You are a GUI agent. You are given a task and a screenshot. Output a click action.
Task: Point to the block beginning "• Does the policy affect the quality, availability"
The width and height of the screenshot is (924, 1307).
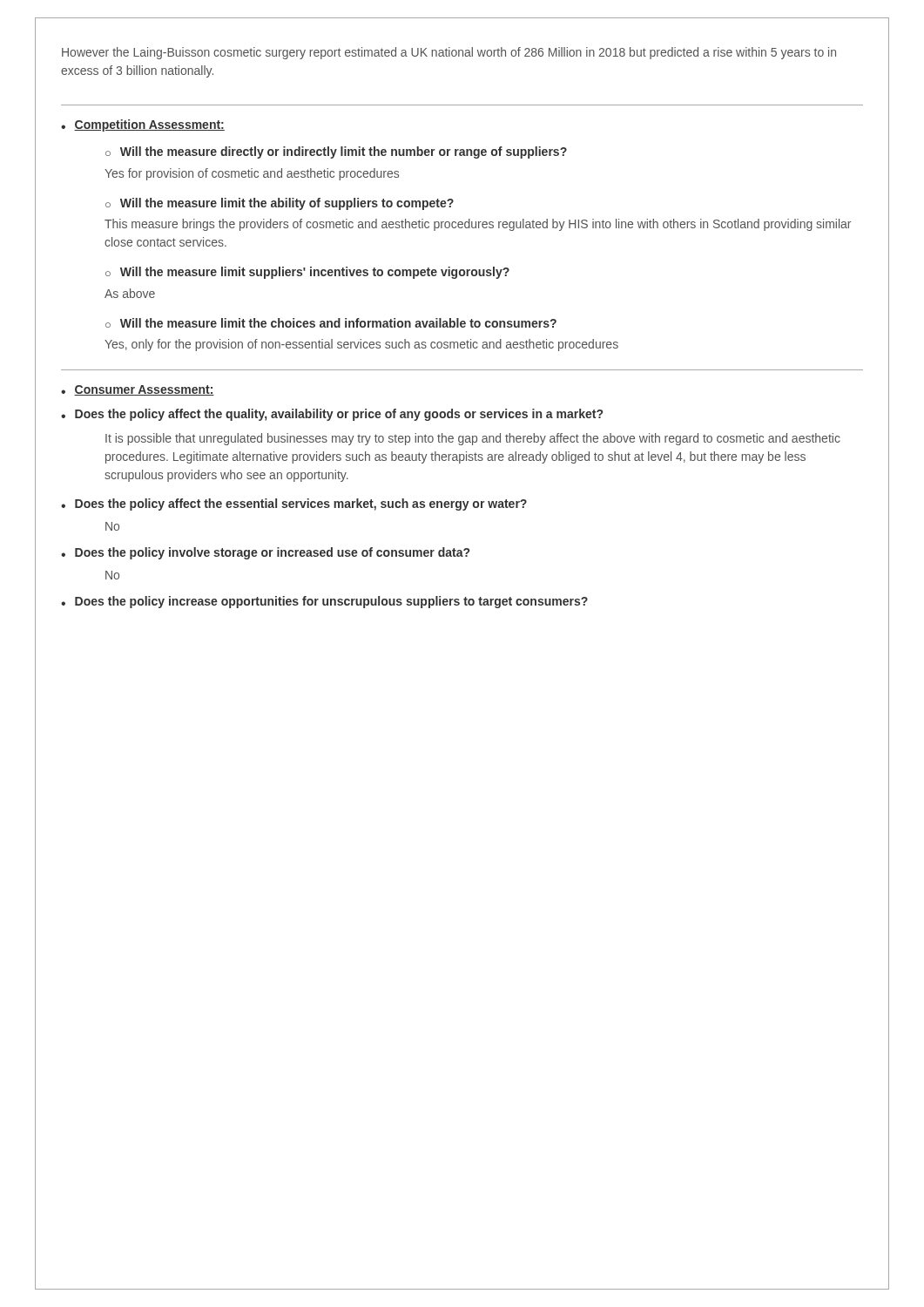pos(332,416)
